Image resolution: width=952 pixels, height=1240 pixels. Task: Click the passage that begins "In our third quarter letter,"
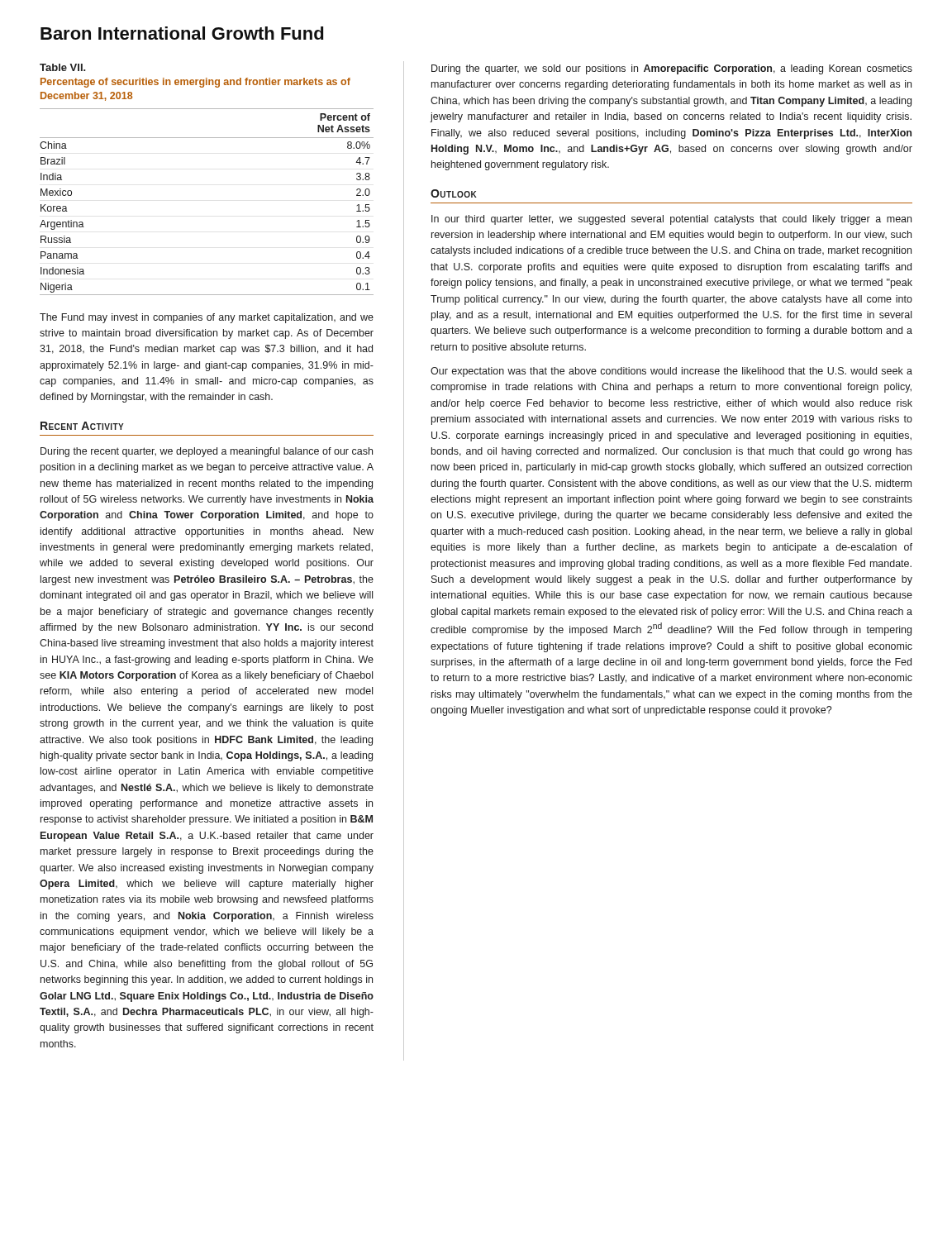[x=671, y=283]
